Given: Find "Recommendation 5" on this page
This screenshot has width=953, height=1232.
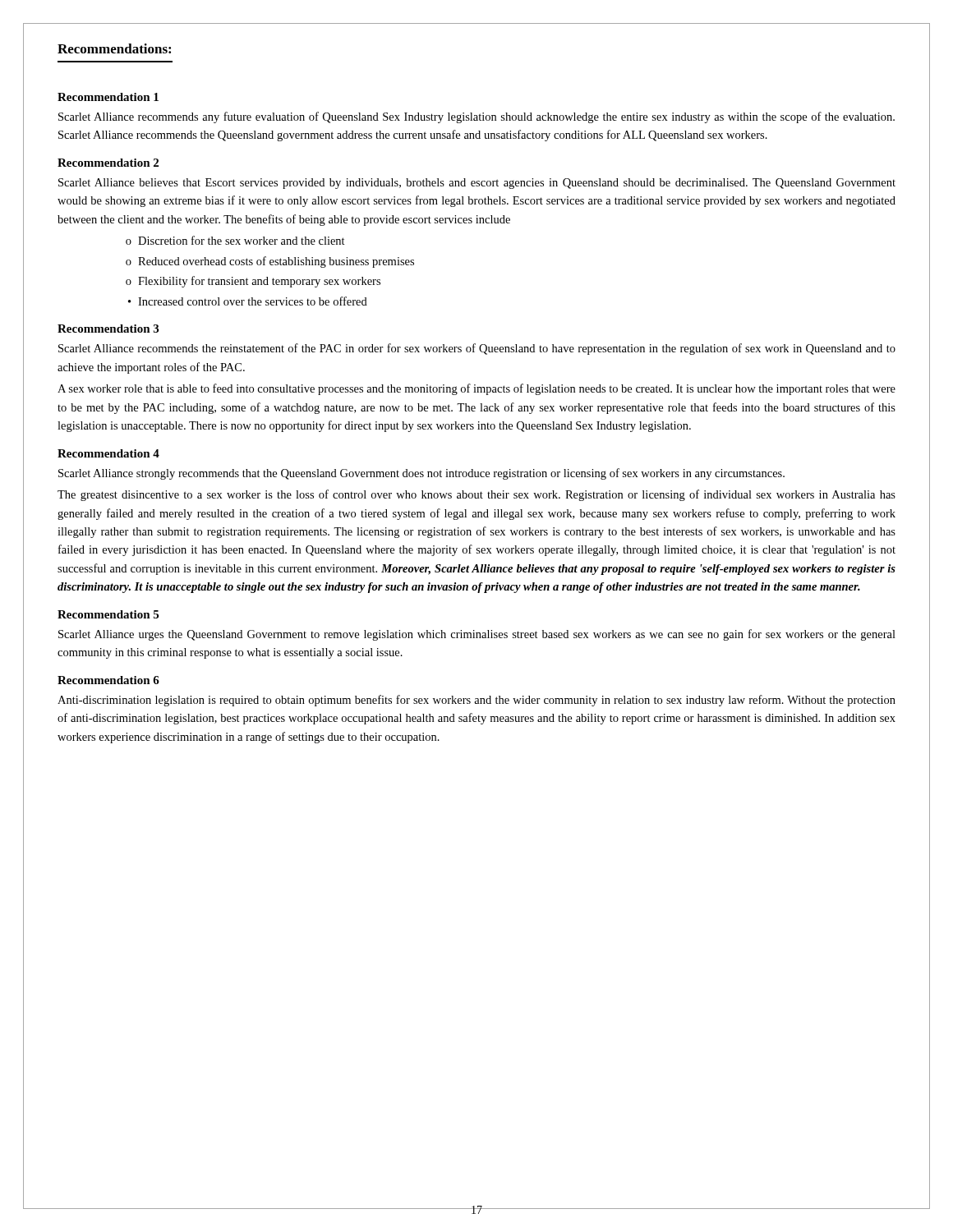Looking at the screenshot, I should (x=108, y=614).
